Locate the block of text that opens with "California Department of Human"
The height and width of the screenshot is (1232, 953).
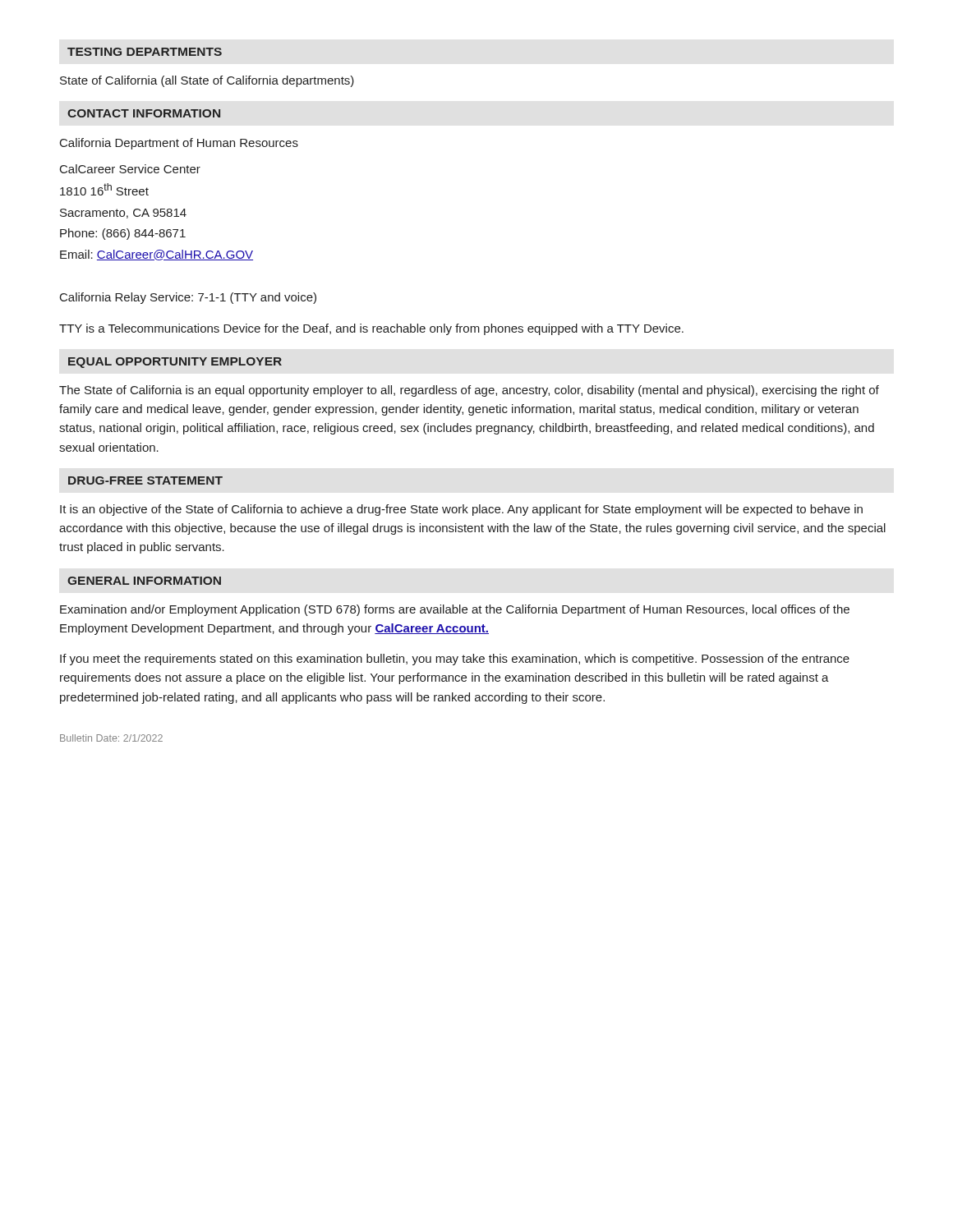coord(179,144)
